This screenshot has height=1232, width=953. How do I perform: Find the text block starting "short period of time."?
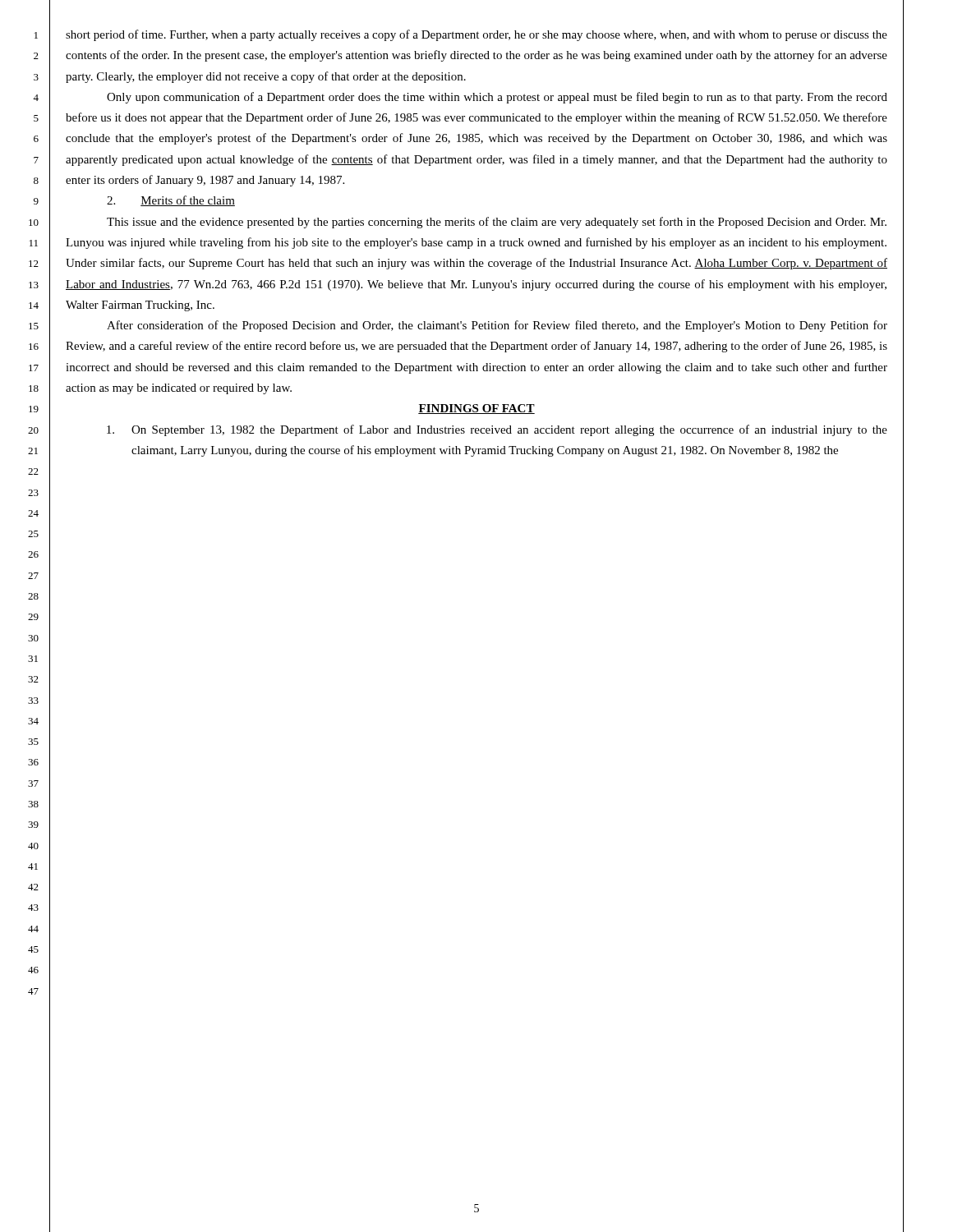[476, 55]
